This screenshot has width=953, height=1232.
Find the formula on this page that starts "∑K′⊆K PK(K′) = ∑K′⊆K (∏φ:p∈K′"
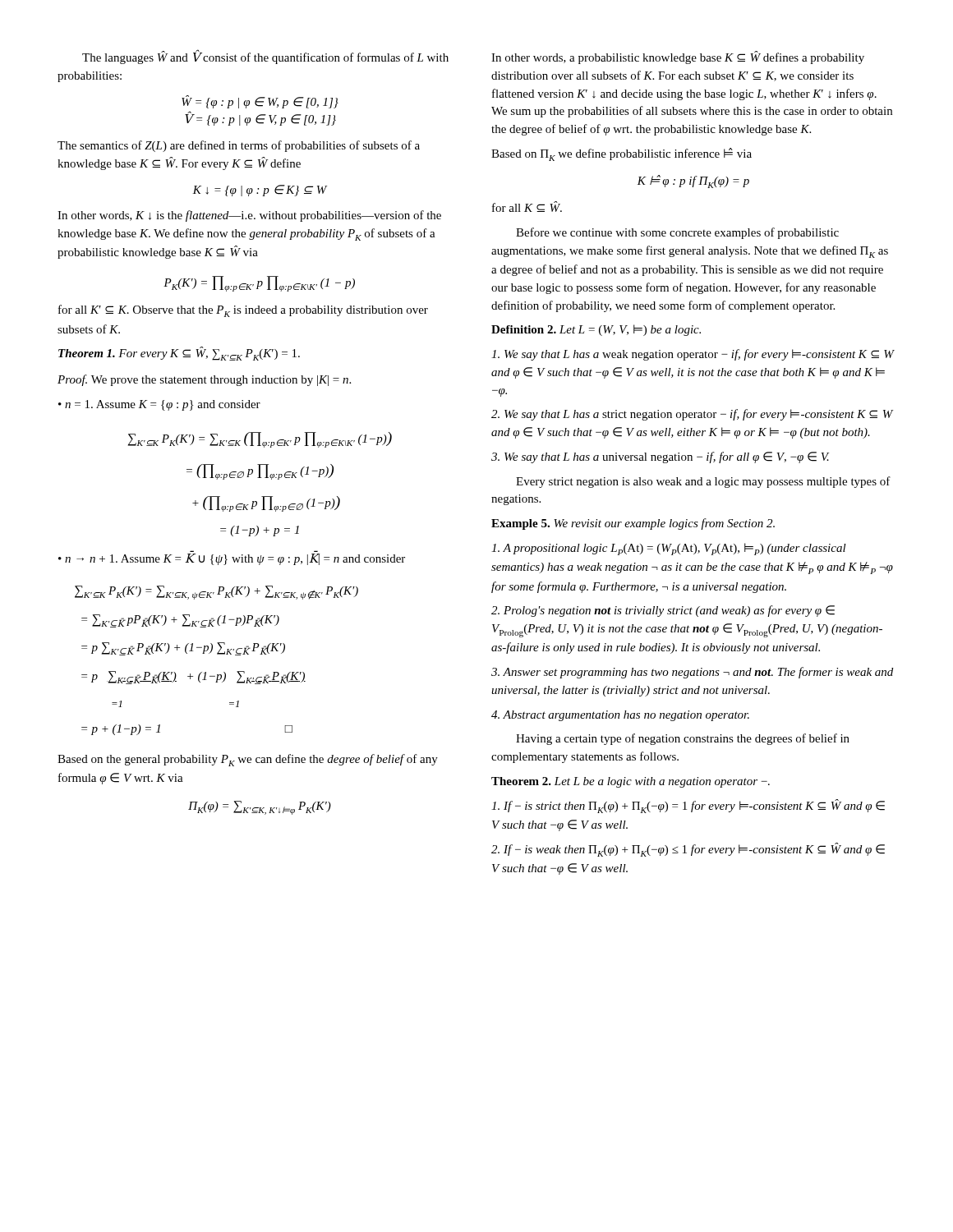[260, 482]
